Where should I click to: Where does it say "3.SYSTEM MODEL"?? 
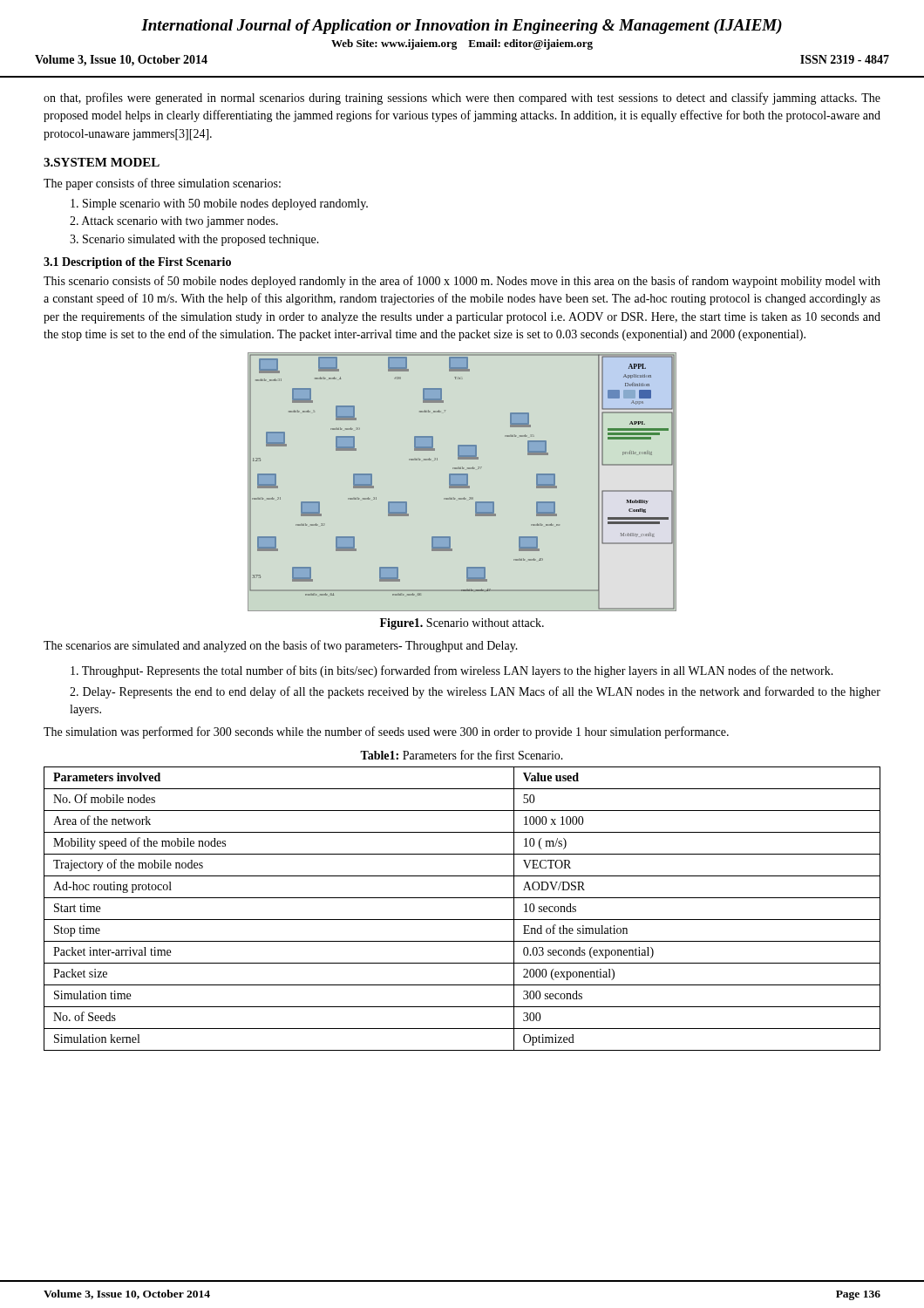102,162
